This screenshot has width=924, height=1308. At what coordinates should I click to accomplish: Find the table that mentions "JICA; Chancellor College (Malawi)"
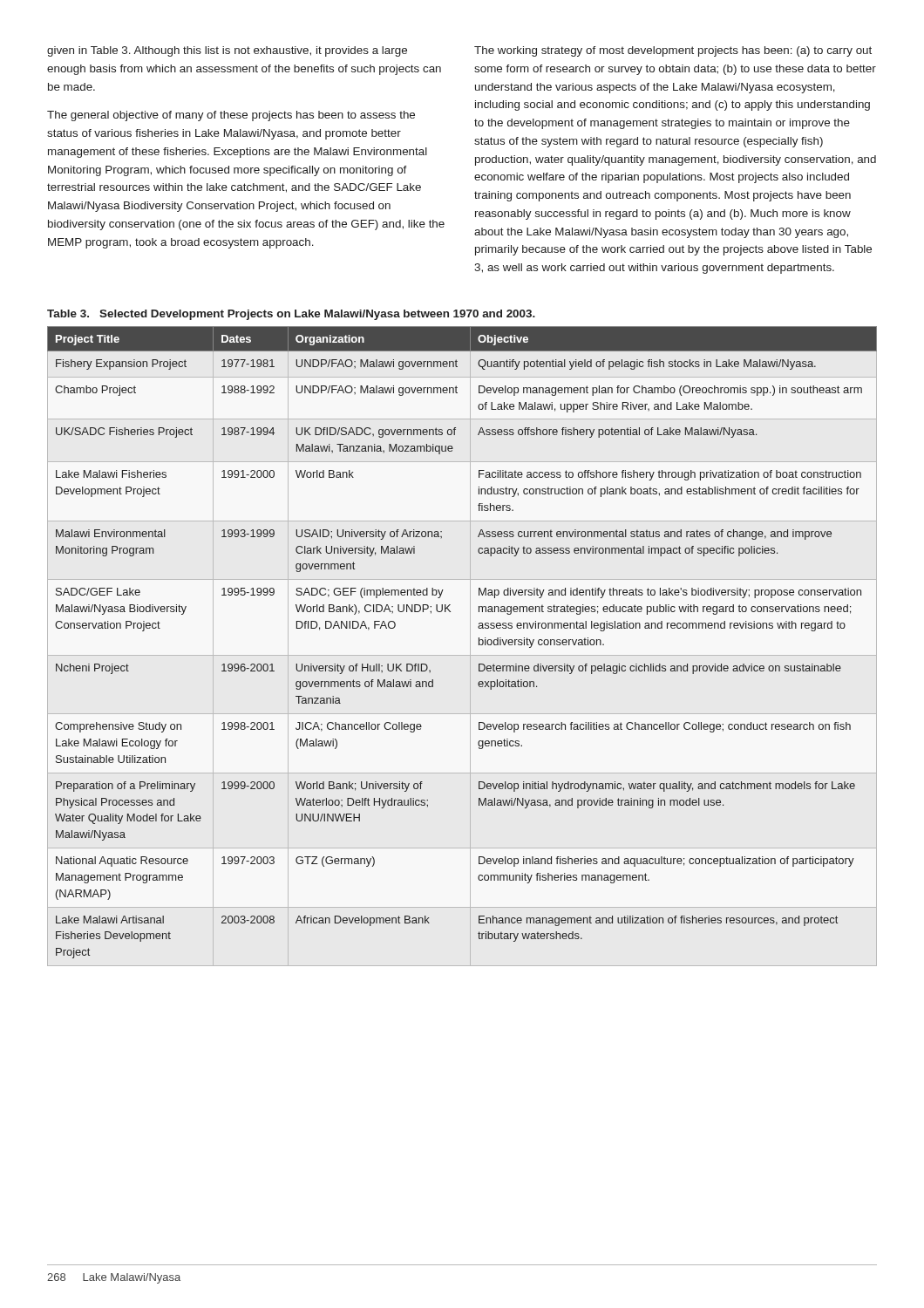[x=462, y=646]
